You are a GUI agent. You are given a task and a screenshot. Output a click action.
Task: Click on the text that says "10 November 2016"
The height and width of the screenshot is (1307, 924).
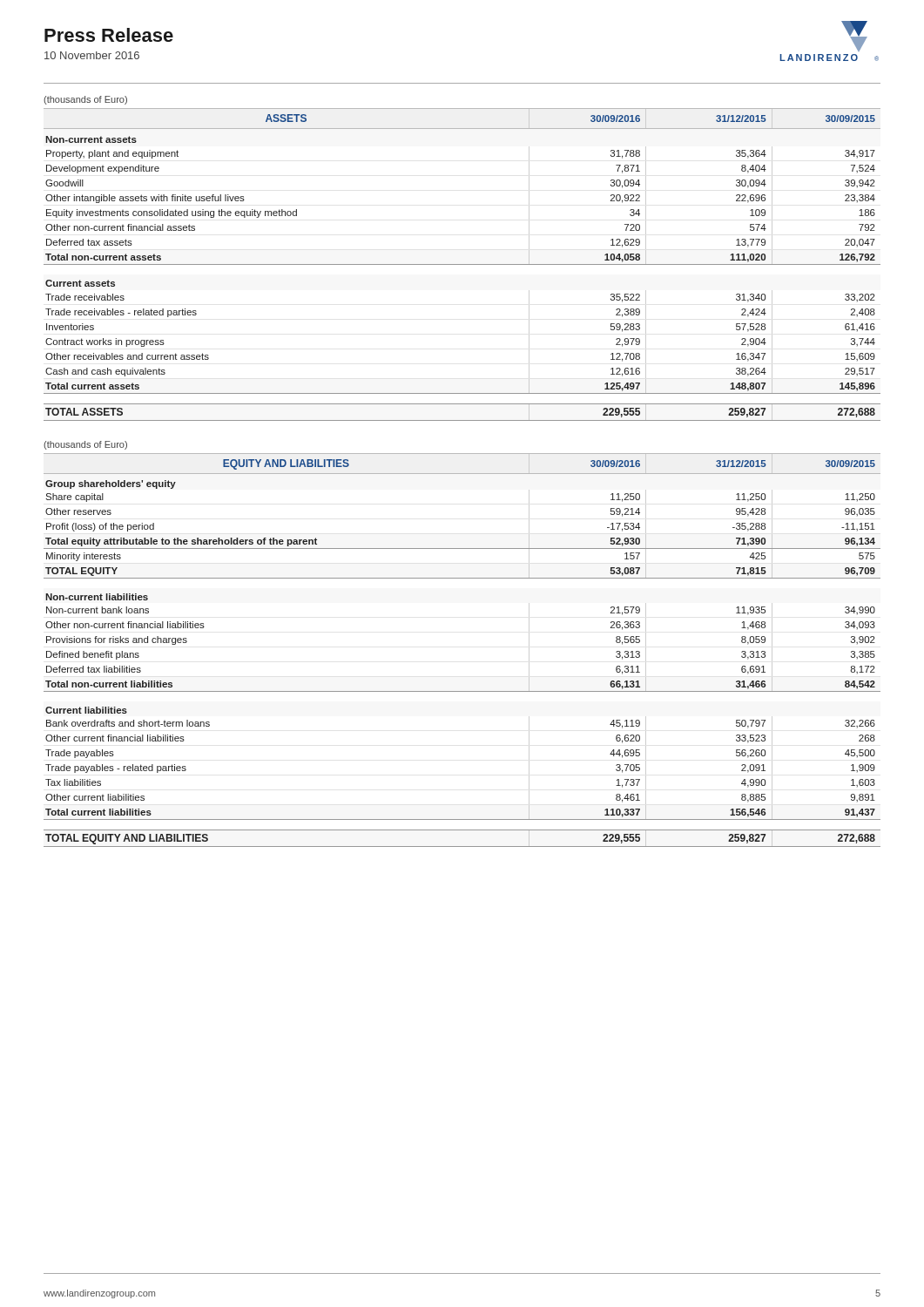92,56
